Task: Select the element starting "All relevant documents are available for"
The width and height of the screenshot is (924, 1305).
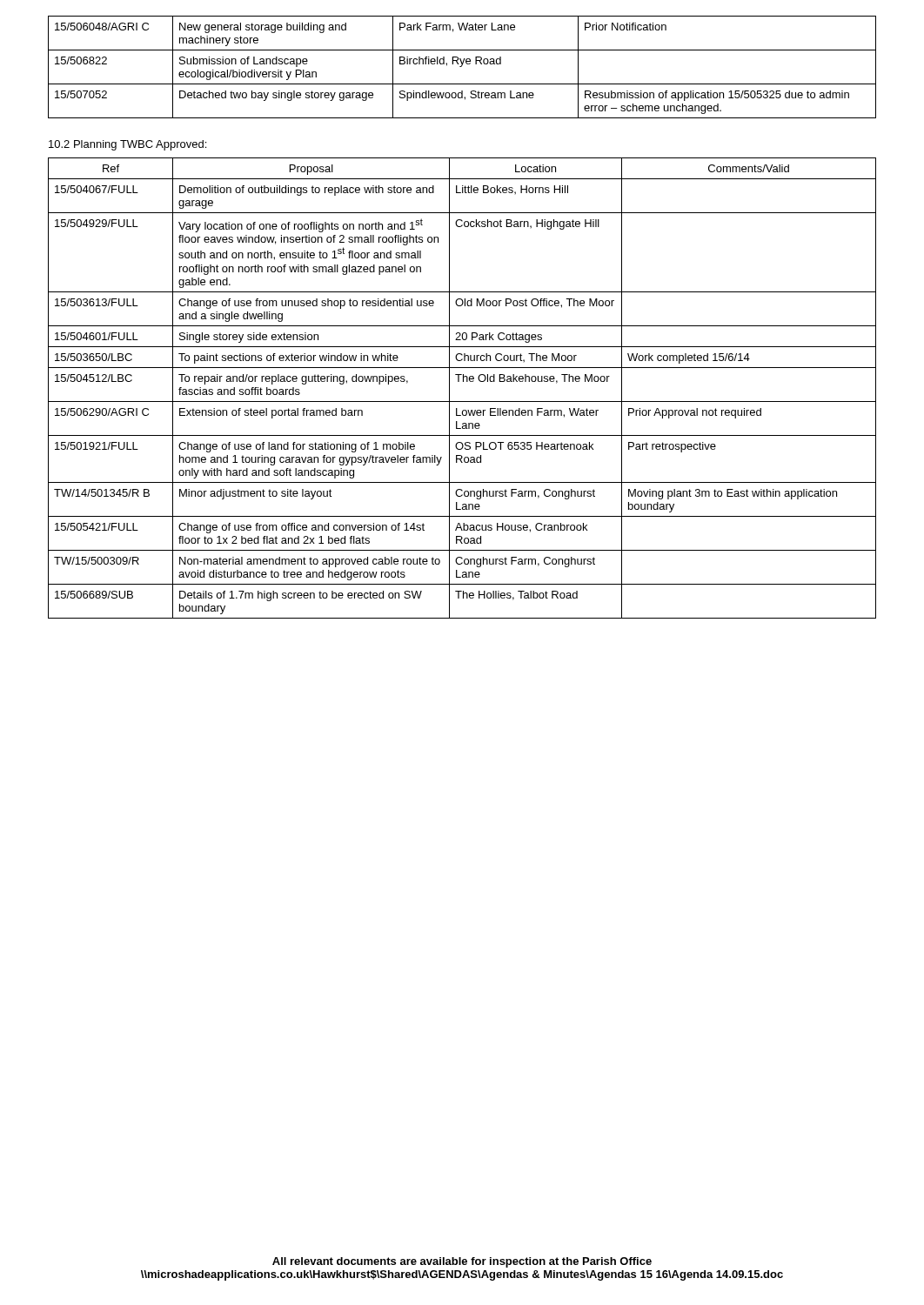Action: 462,1268
